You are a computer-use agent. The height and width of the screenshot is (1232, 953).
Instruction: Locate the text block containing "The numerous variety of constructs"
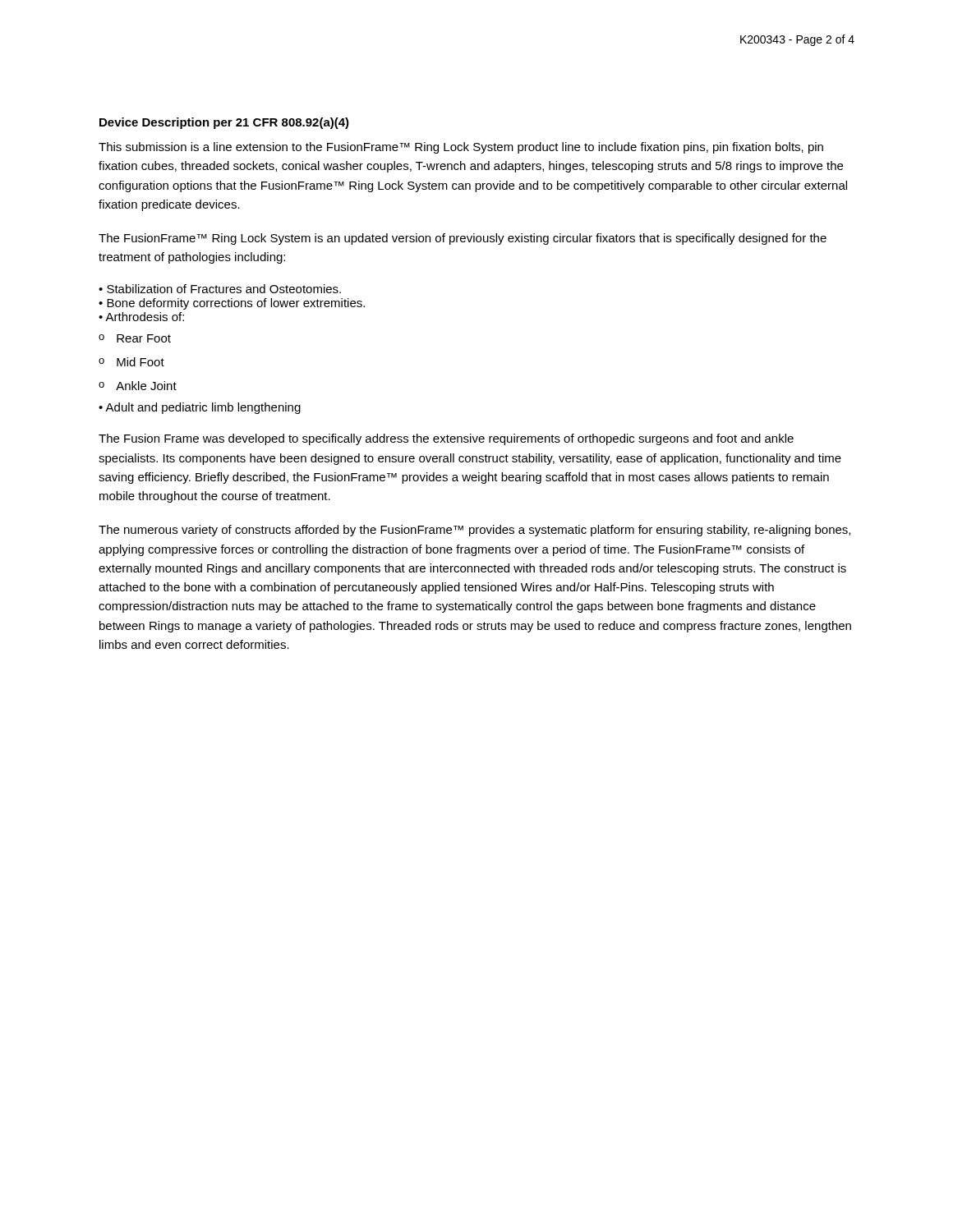click(x=475, y=587)
